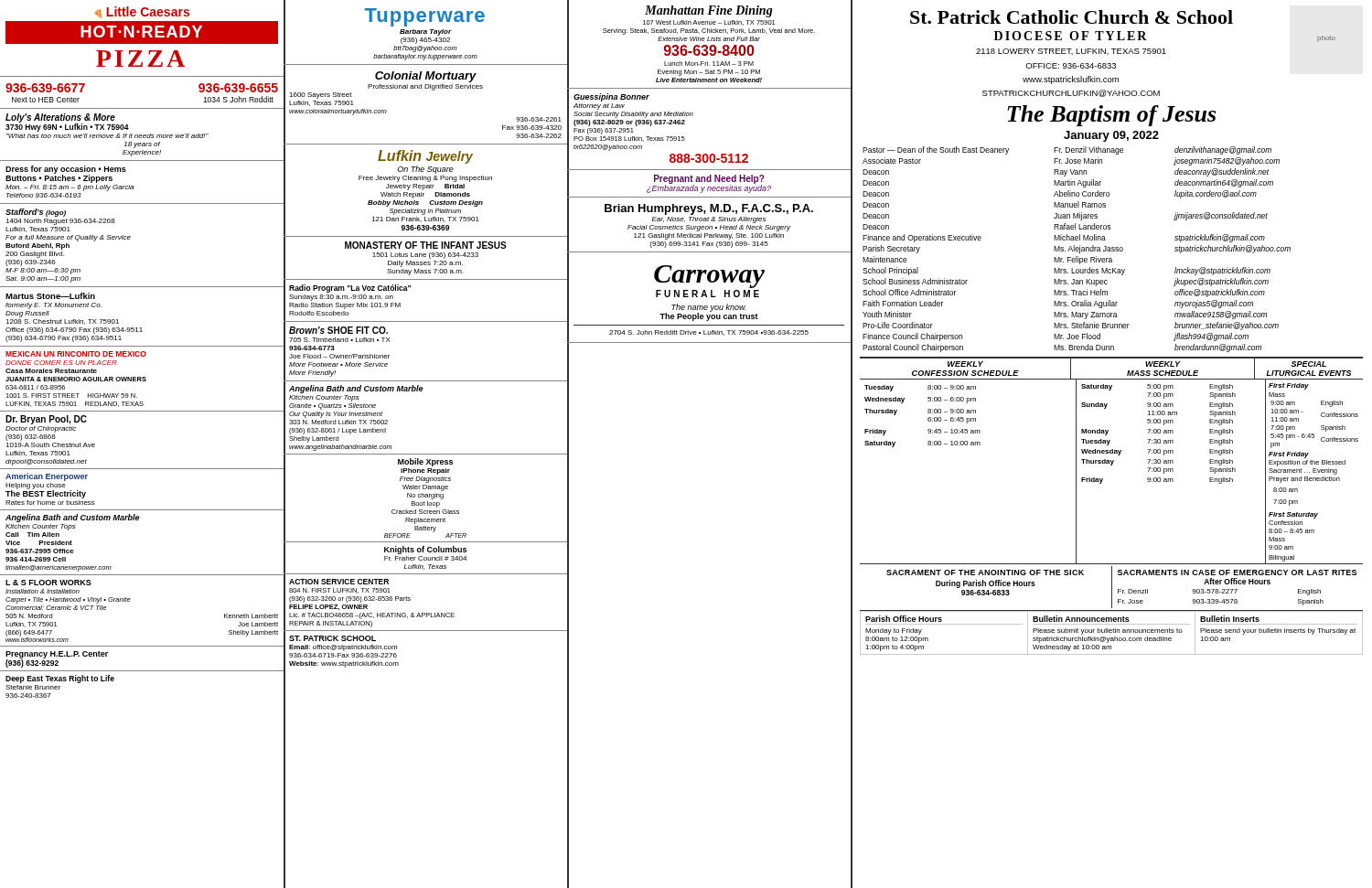Point to the block starting "St. Patrick Catholic"

[x=1071, y=17]
